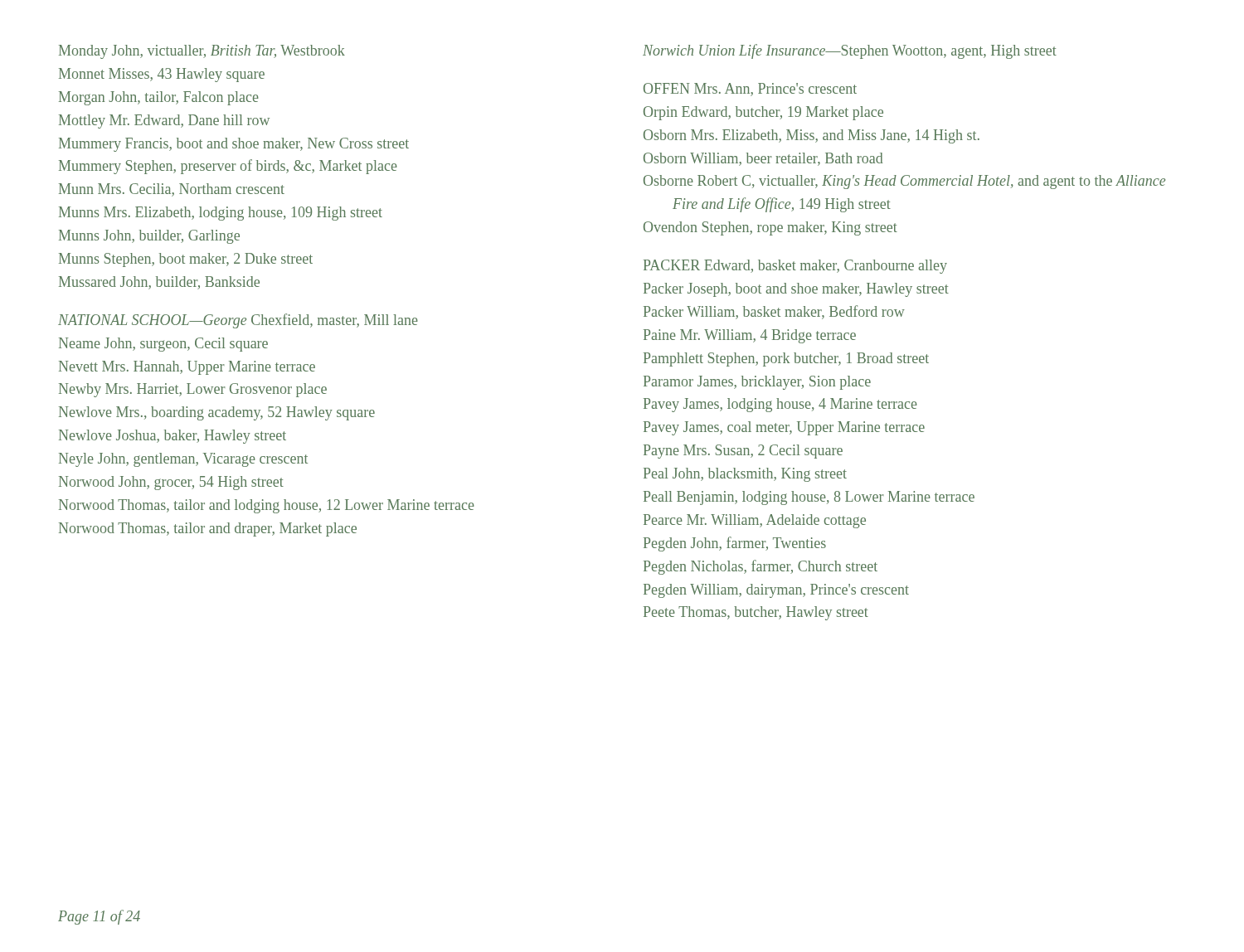Navigate to the element starting "Paine Mr. William,"

coord(749,335)
